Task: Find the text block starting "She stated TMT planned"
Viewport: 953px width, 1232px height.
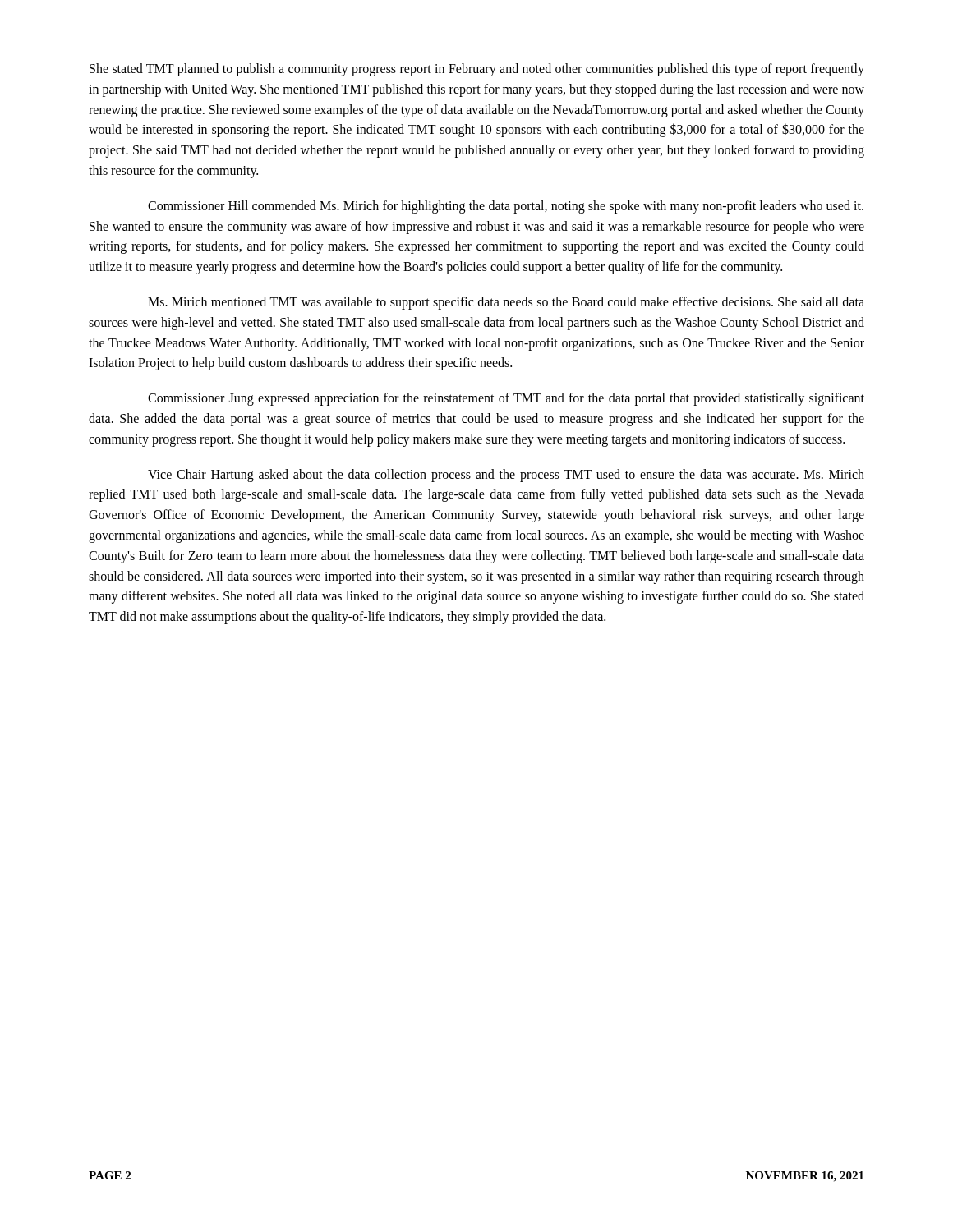Action: click(476, 120)
